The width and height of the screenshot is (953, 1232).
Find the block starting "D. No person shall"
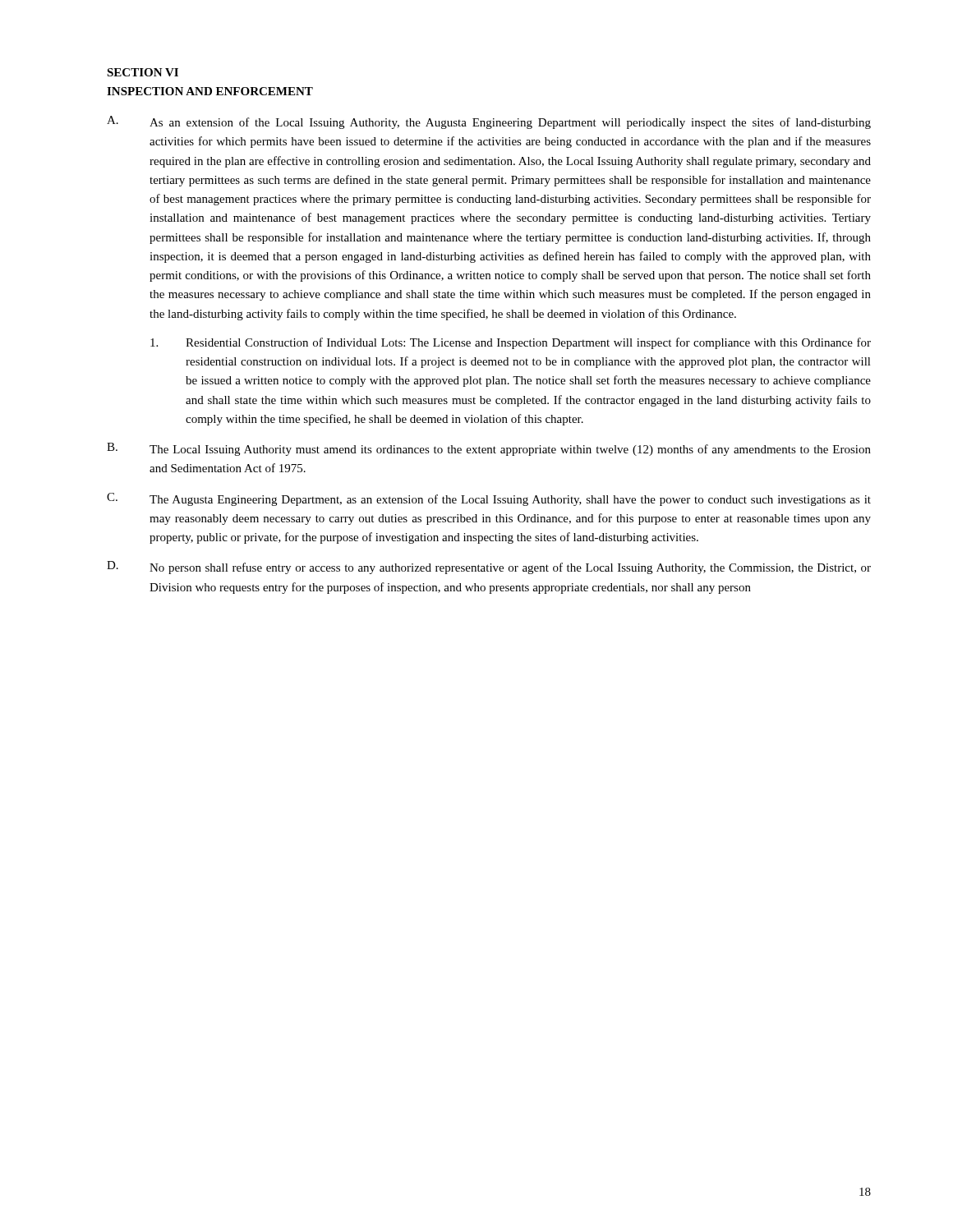point(489,578)
